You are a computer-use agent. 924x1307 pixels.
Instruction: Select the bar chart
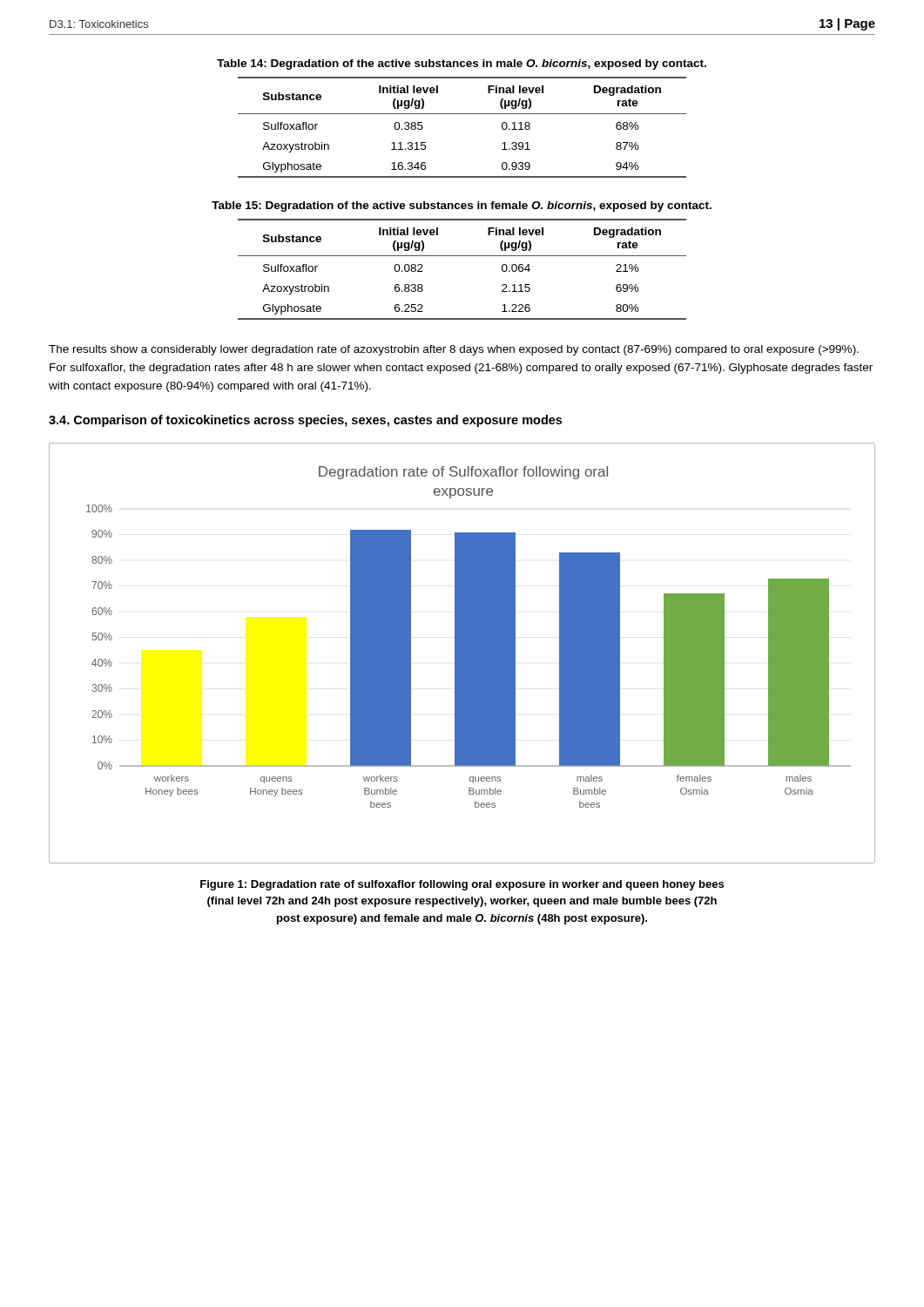[462, 653]
